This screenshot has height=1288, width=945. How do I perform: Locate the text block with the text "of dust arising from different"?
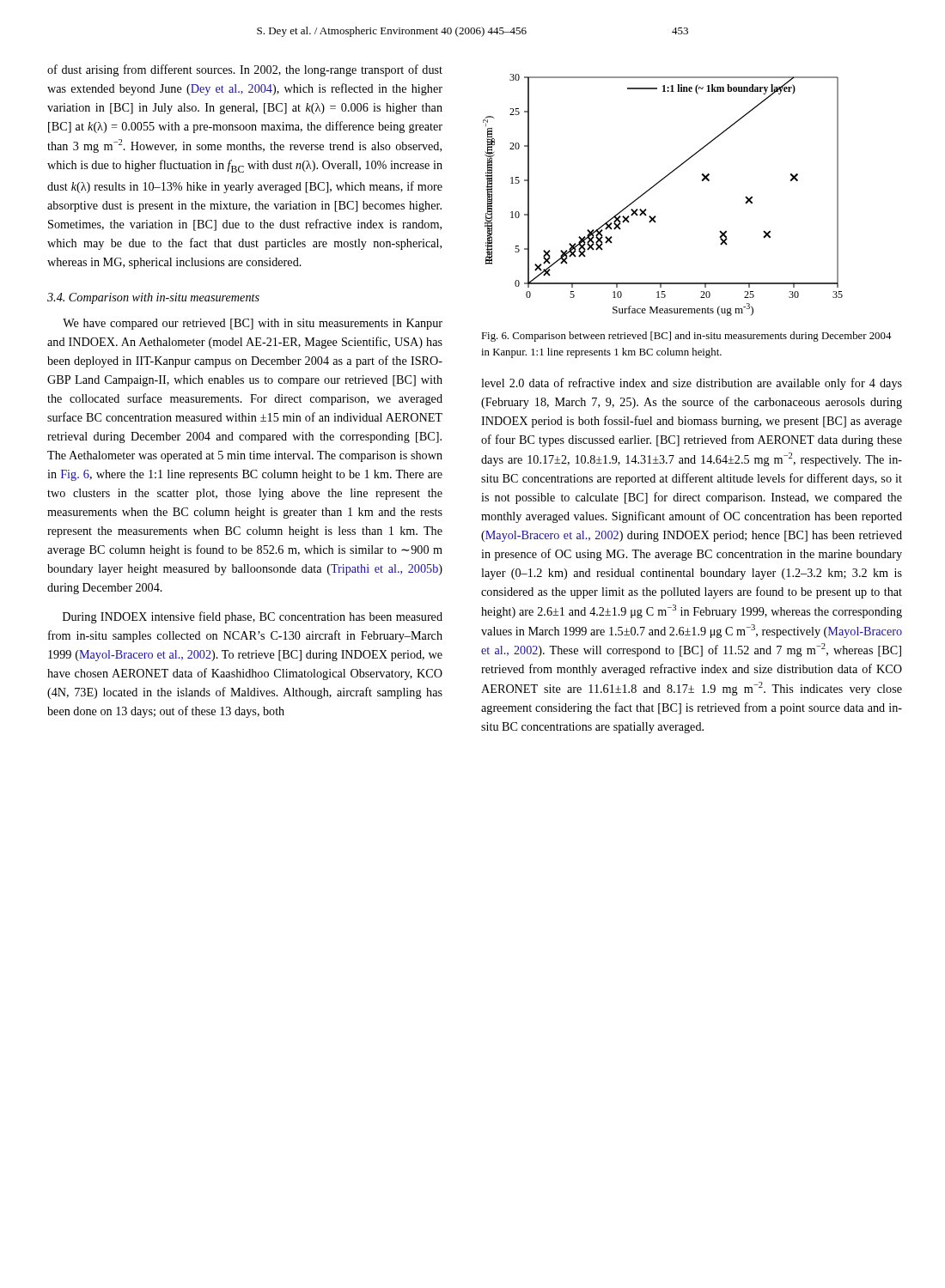[245, 166]
